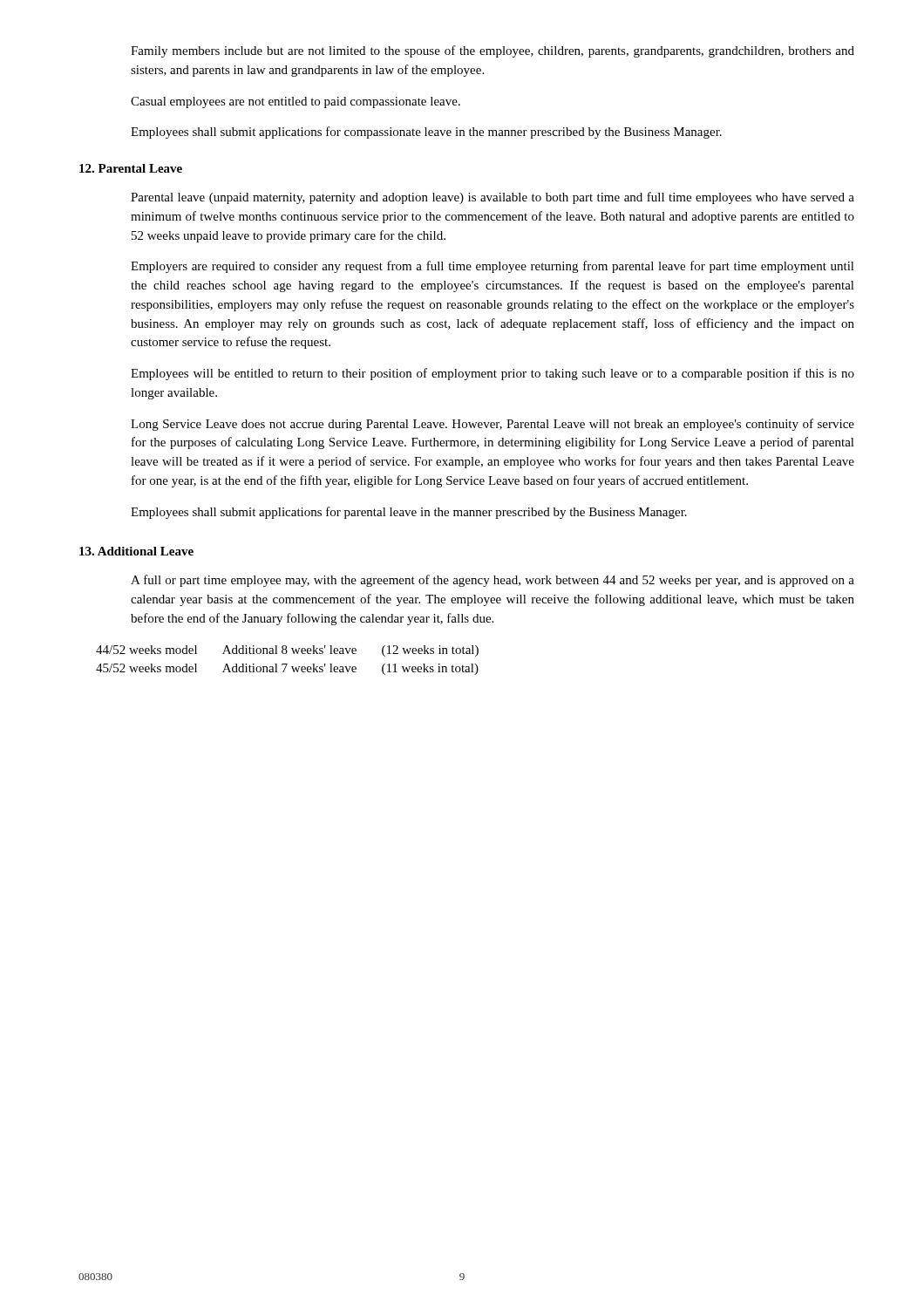This screenshot has height=1308, width=924.
Task: Select the table
Action: pos(475,659)
